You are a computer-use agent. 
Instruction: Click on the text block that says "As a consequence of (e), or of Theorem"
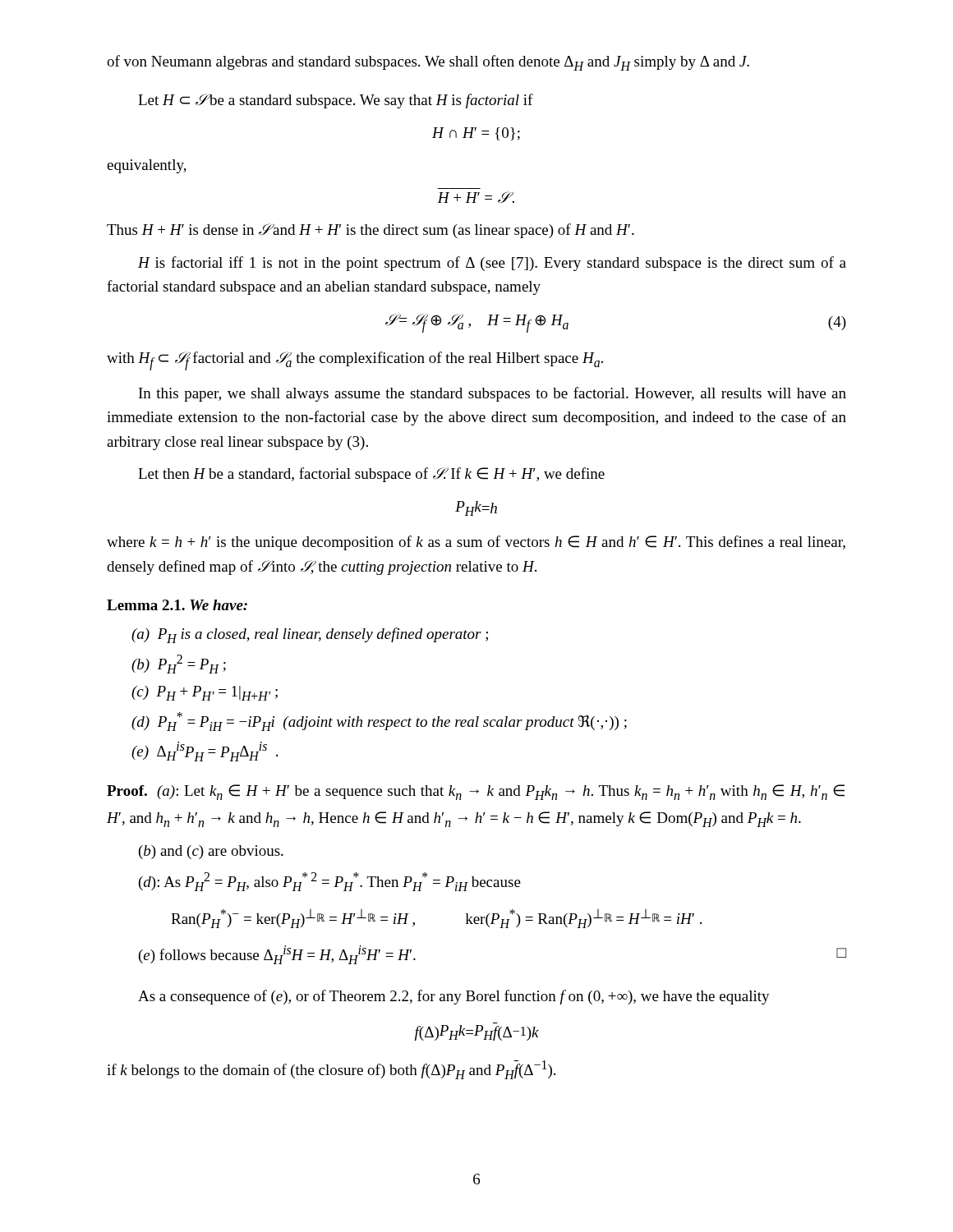(476, 1035)
